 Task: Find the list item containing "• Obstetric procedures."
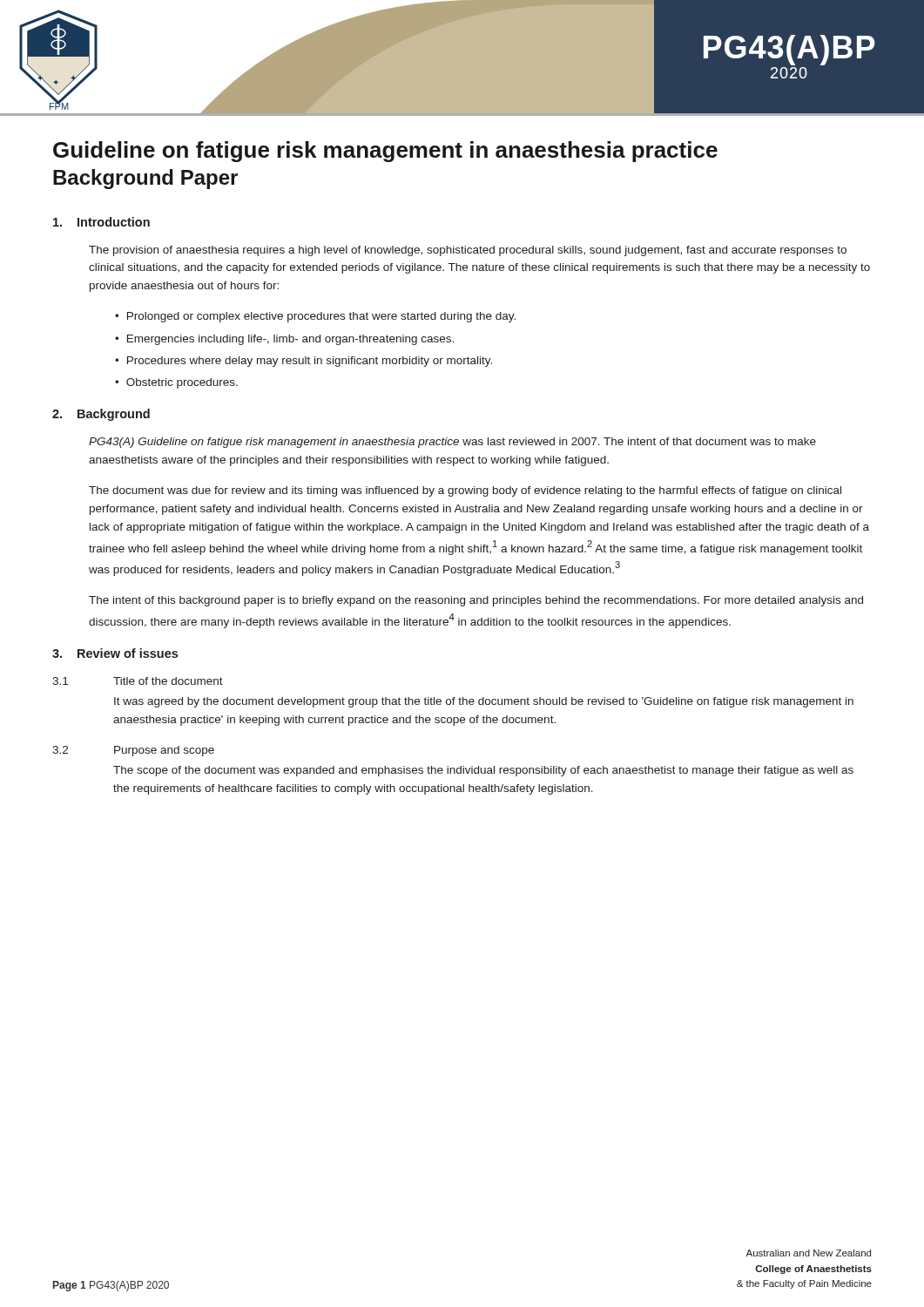pos(177,383)
